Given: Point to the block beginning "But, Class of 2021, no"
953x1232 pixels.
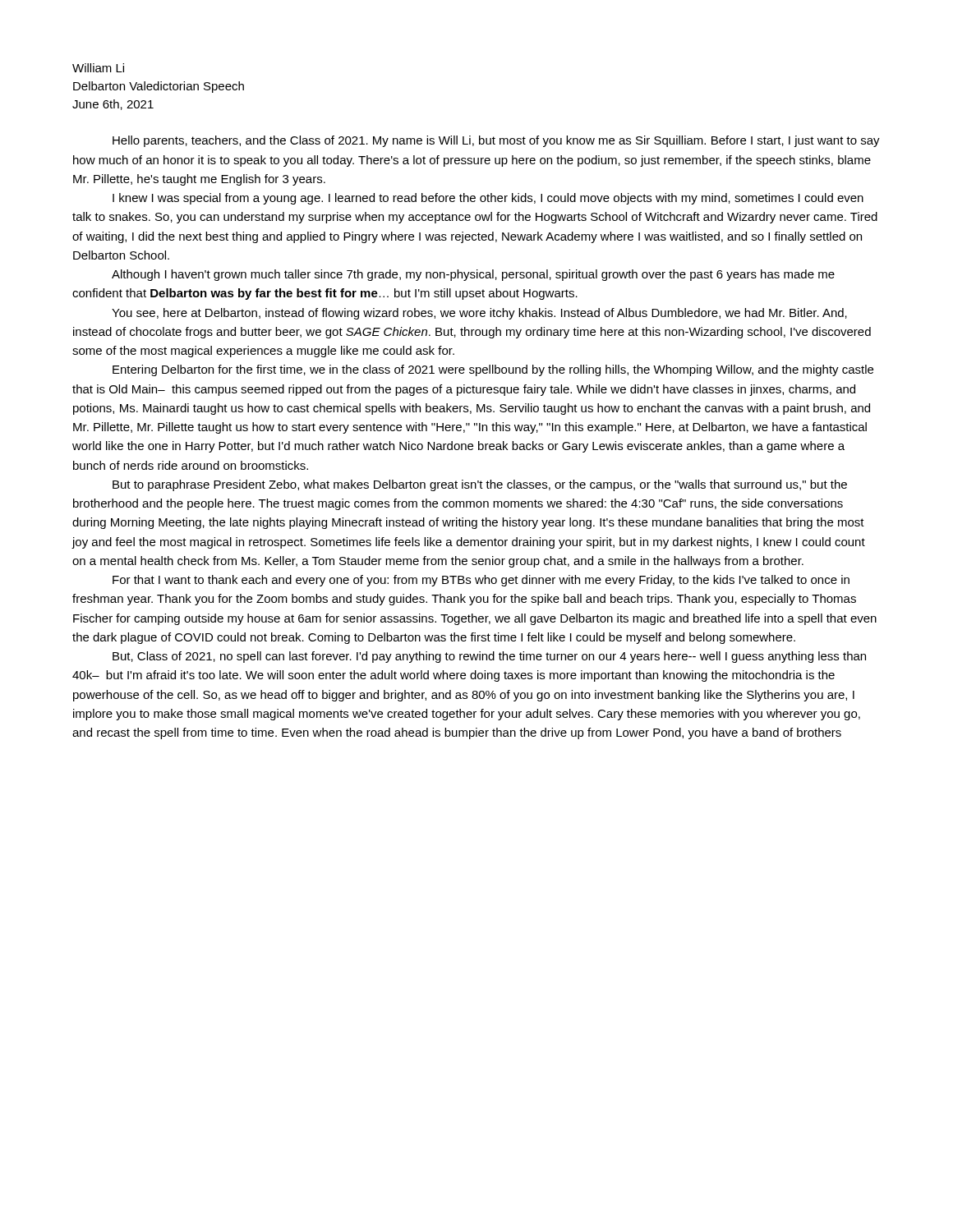Looking at the screenshot, I should coord(476,694).
